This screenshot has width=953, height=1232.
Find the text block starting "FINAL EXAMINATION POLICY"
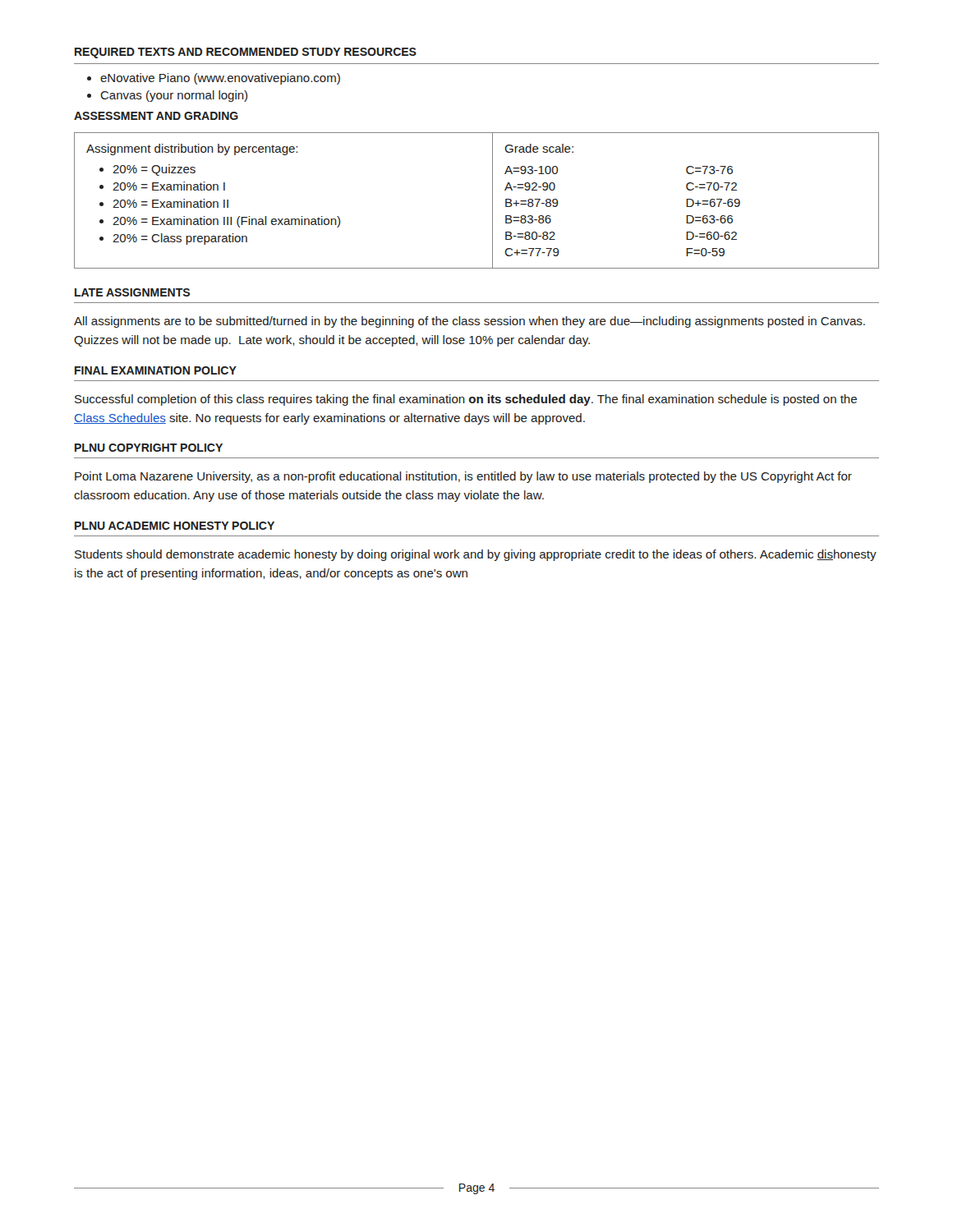(x=155, y=370)
